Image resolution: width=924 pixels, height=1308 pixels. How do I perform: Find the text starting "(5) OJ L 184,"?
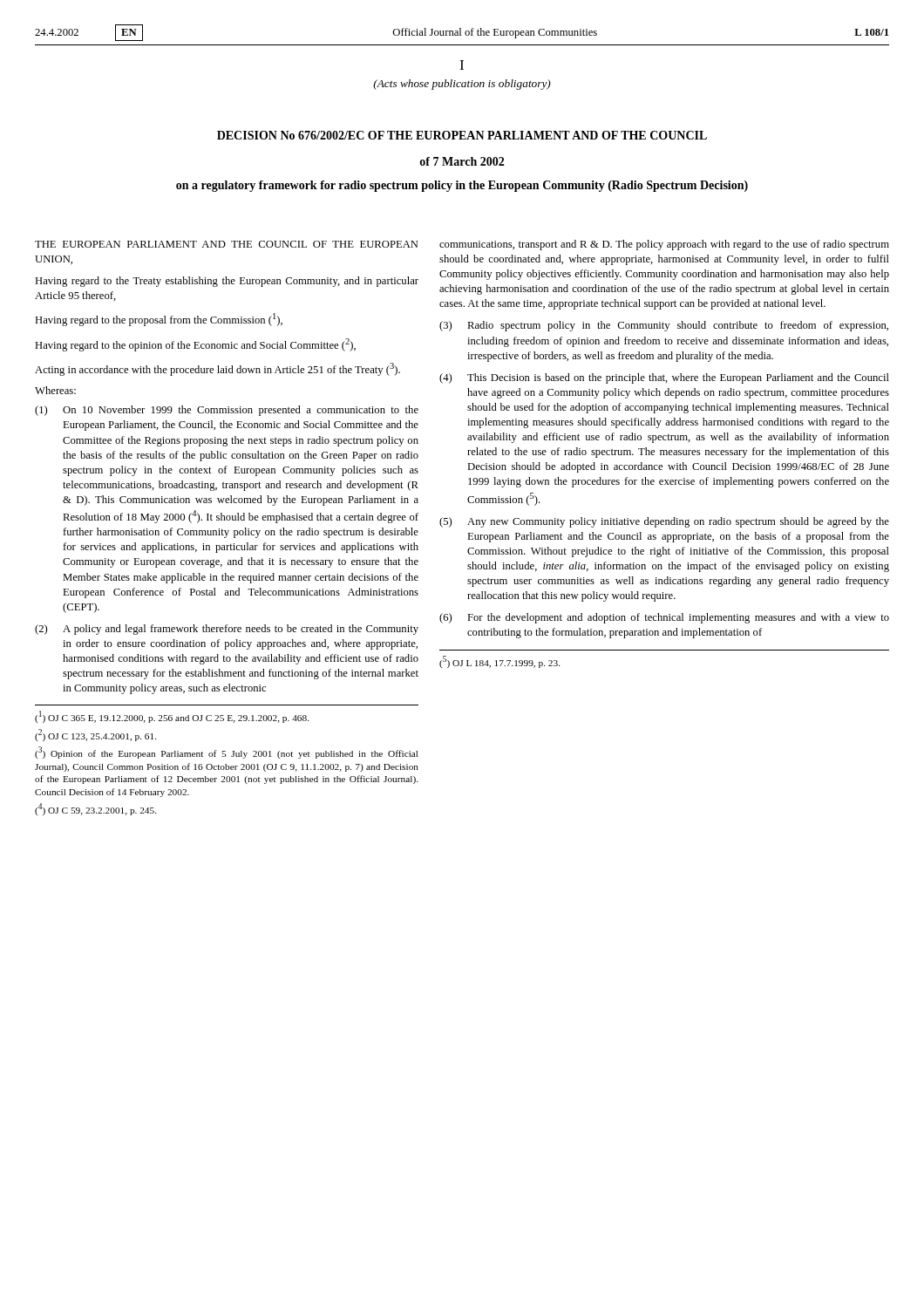coord(500,661)
